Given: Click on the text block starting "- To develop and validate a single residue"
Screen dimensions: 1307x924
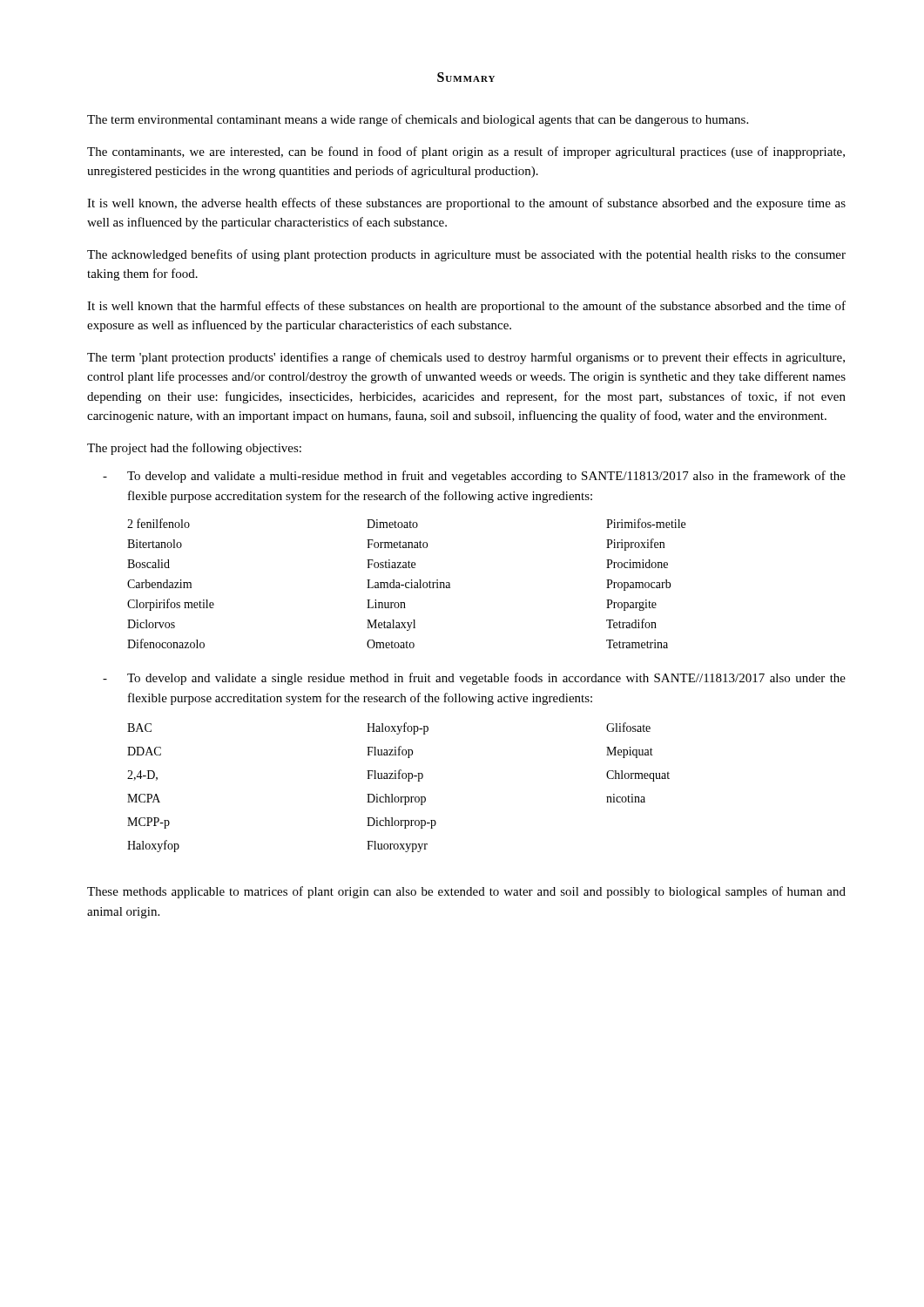Looking at the screenshot, I should click(x=474, y=679).
